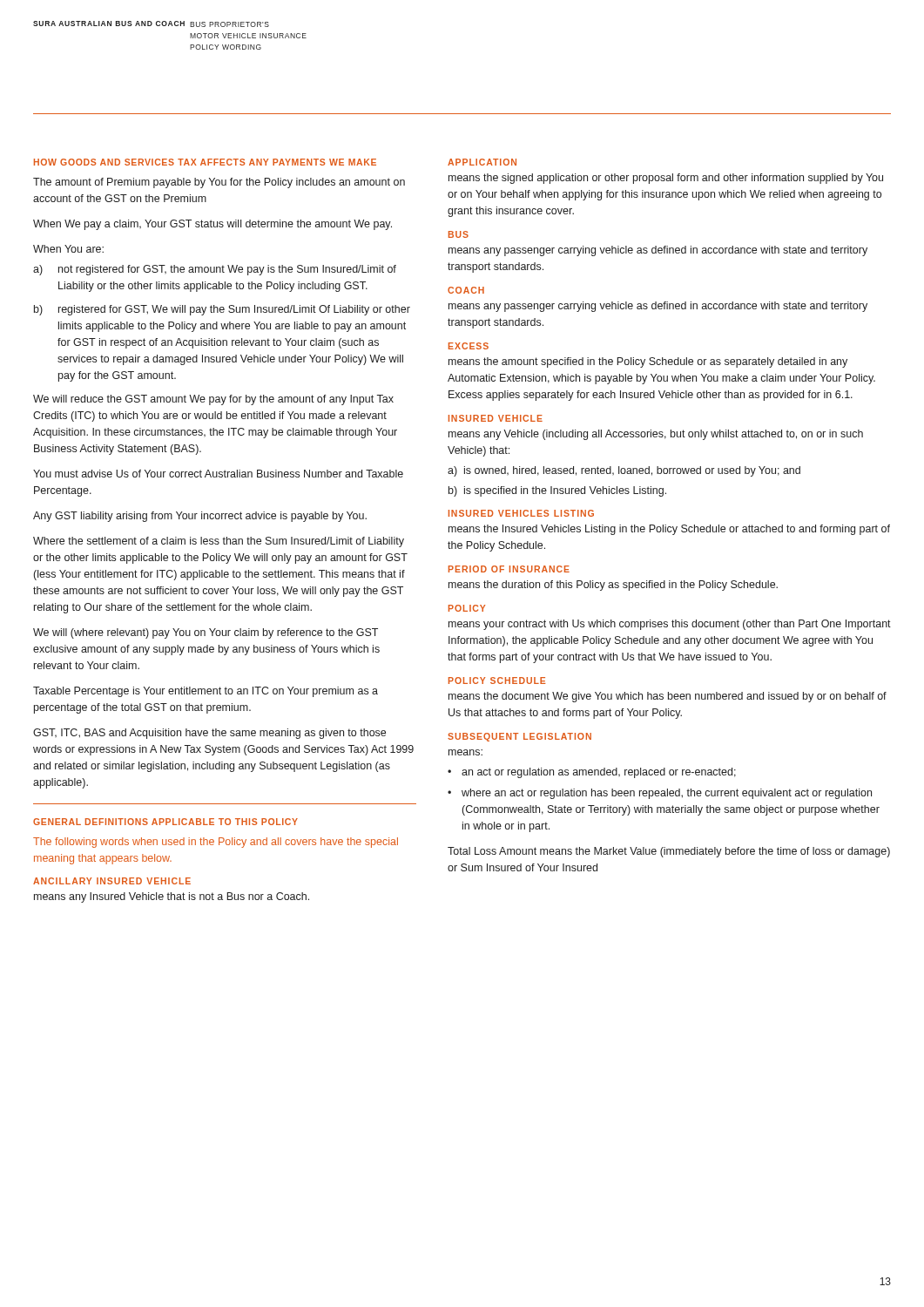This screenshot has height=1307, width=924.
Task: Point to the block starting "means the document We give You"
Action: pyautogui.click(x=667, y=704)
